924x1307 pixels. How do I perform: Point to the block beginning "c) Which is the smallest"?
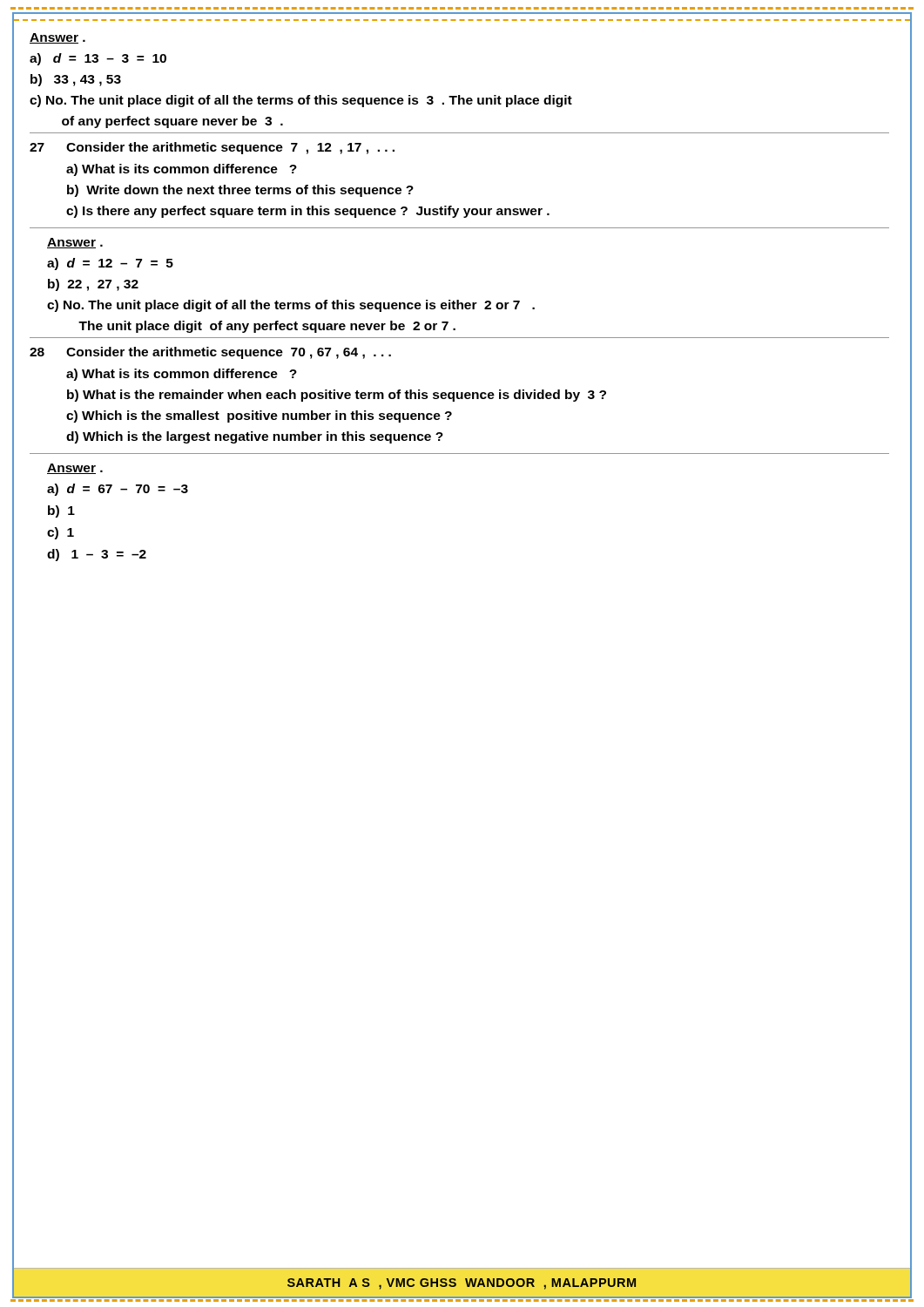coord(259,415)
